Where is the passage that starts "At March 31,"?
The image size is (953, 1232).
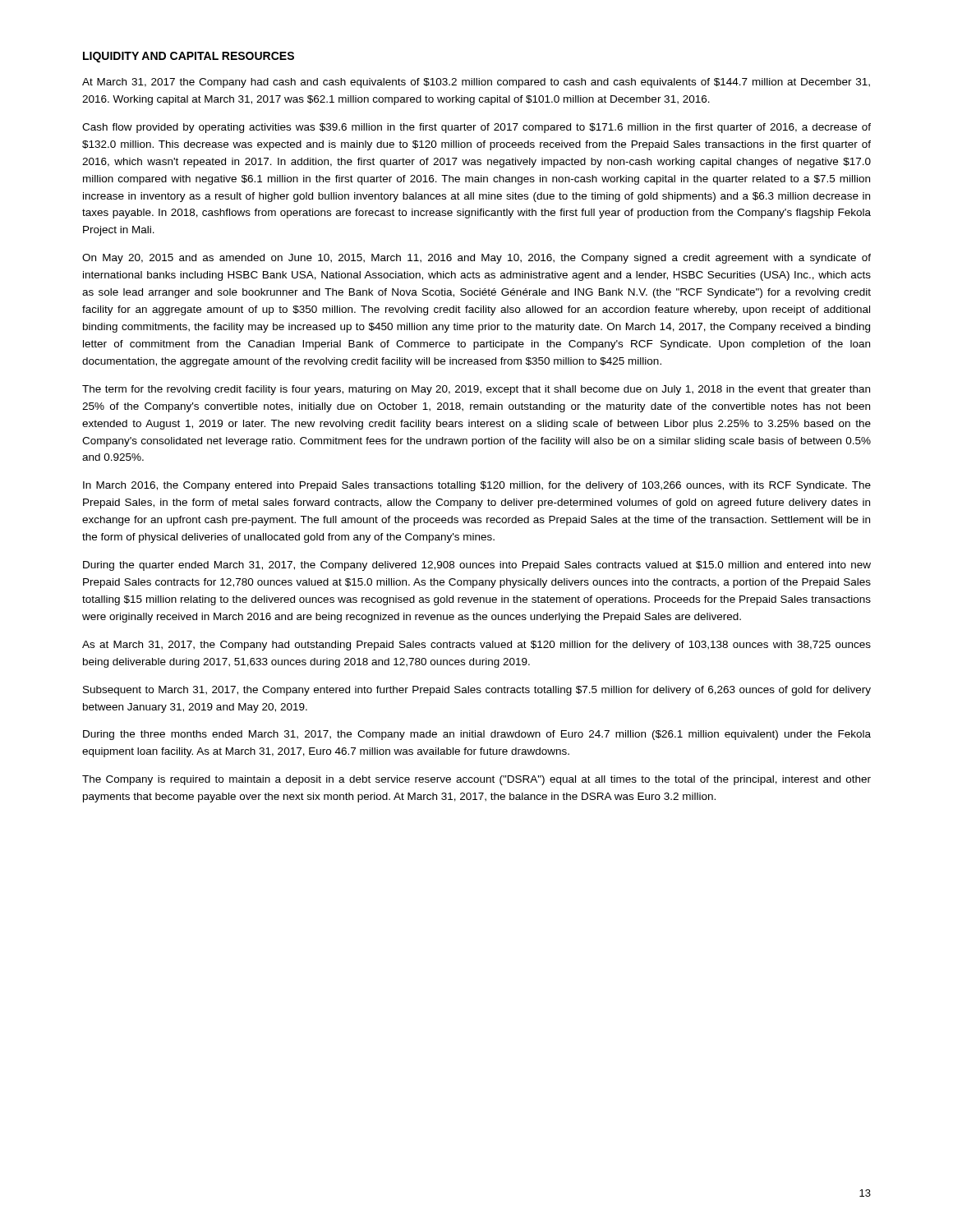pos(476,90)
